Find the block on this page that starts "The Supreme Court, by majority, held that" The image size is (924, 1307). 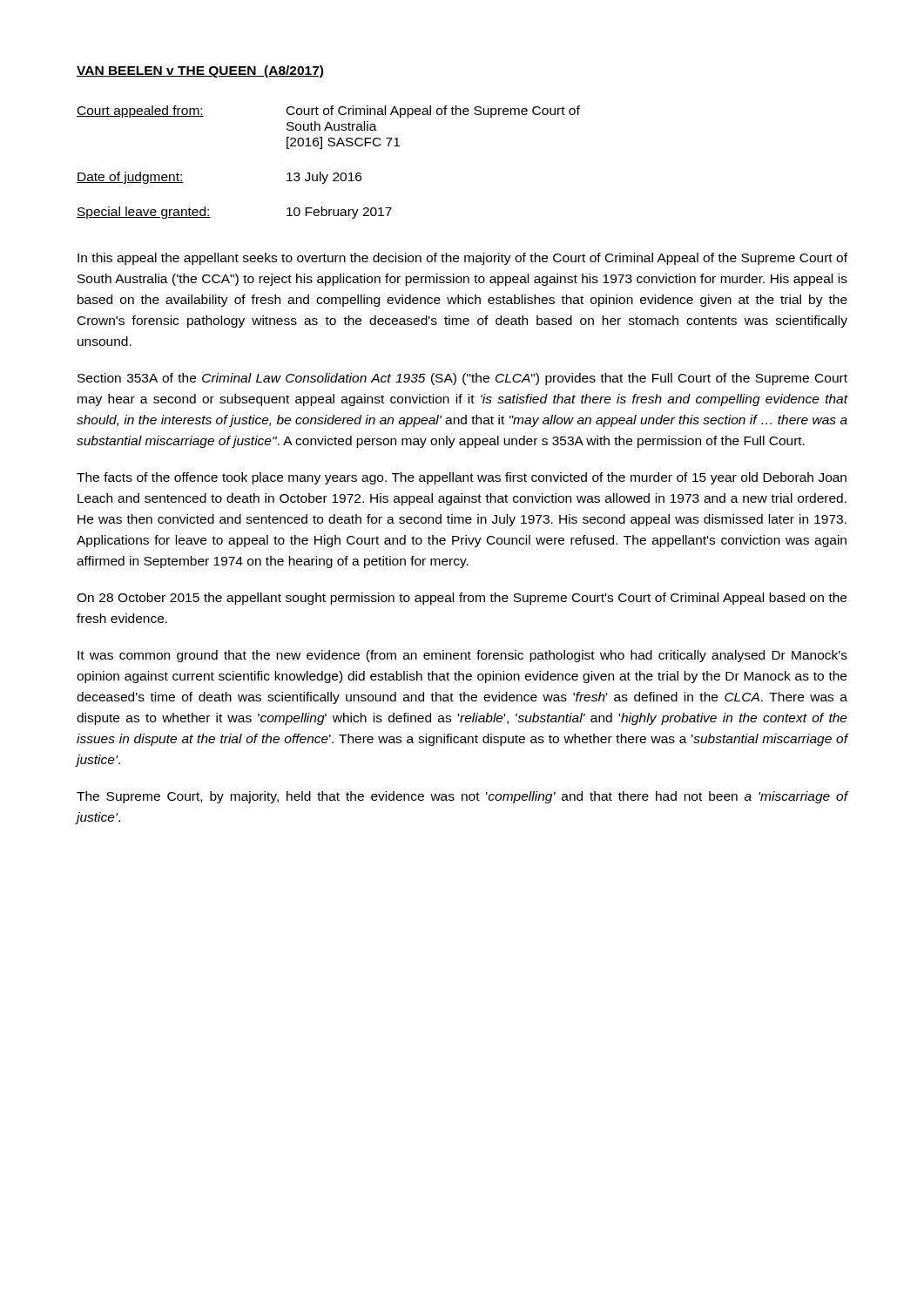tap(462, 807)
